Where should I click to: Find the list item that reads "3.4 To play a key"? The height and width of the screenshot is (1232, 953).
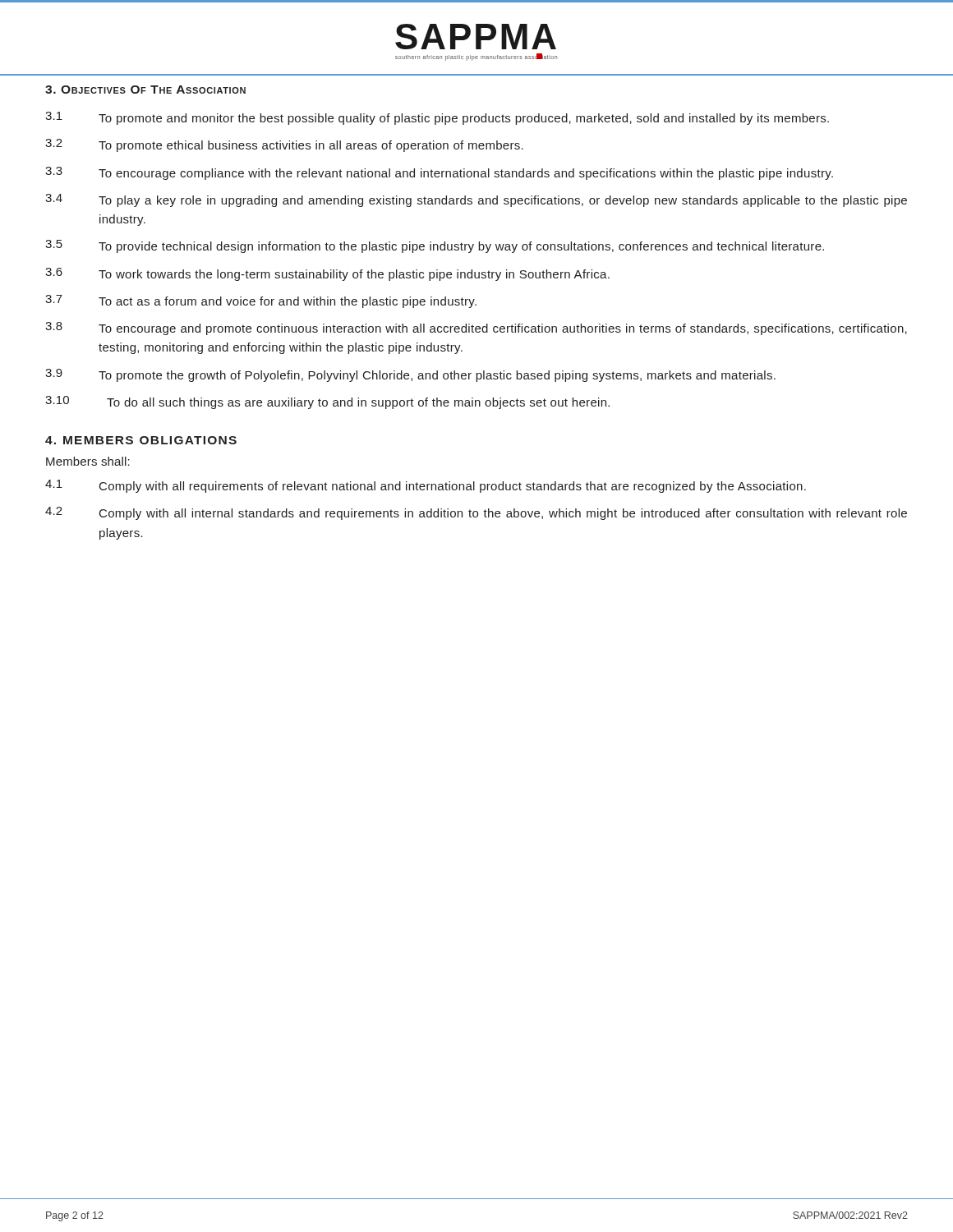coord(476,209)
